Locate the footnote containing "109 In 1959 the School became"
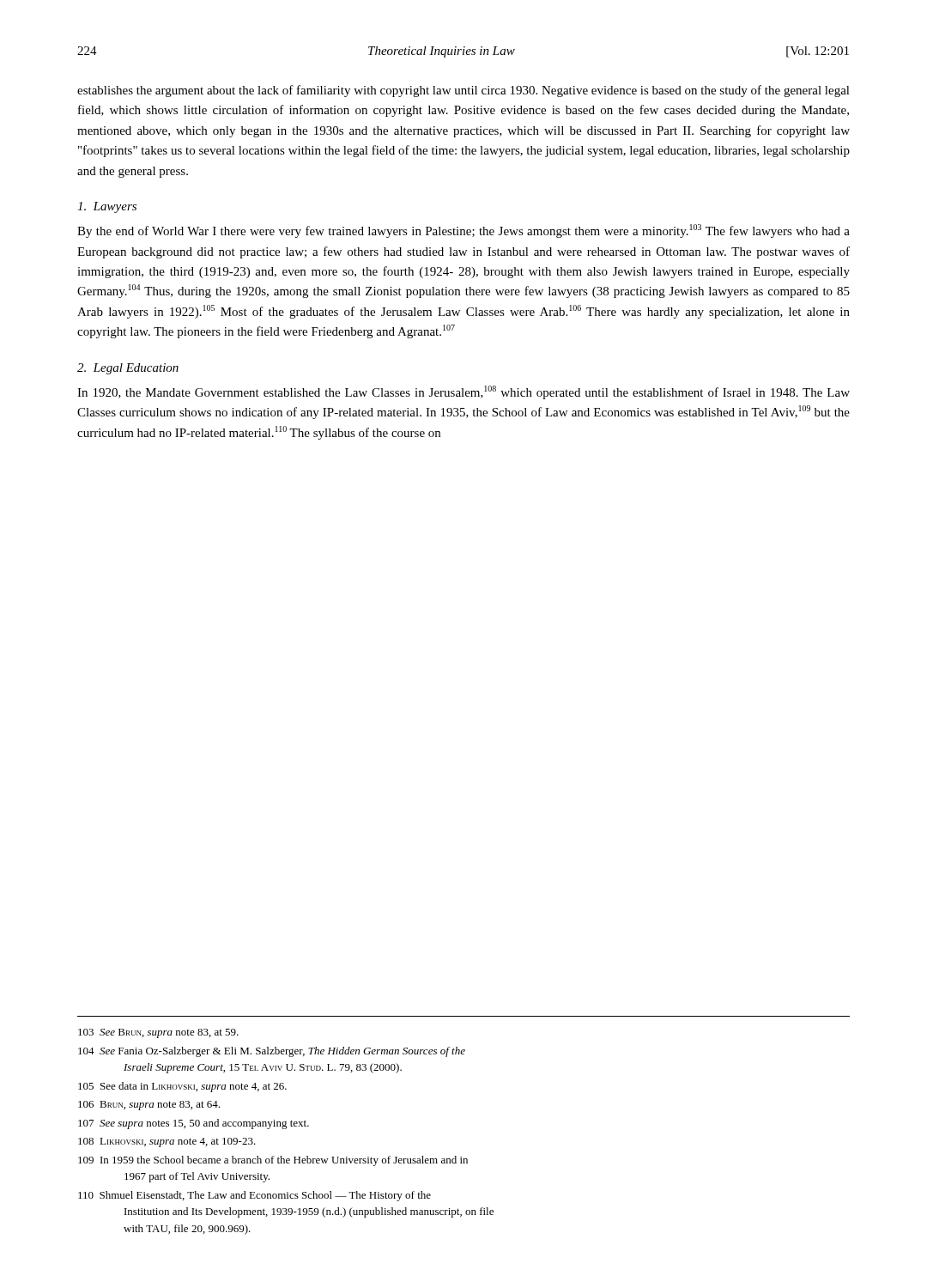Viewport: 927px width, 1288px height. click(x=273, y=1168)
